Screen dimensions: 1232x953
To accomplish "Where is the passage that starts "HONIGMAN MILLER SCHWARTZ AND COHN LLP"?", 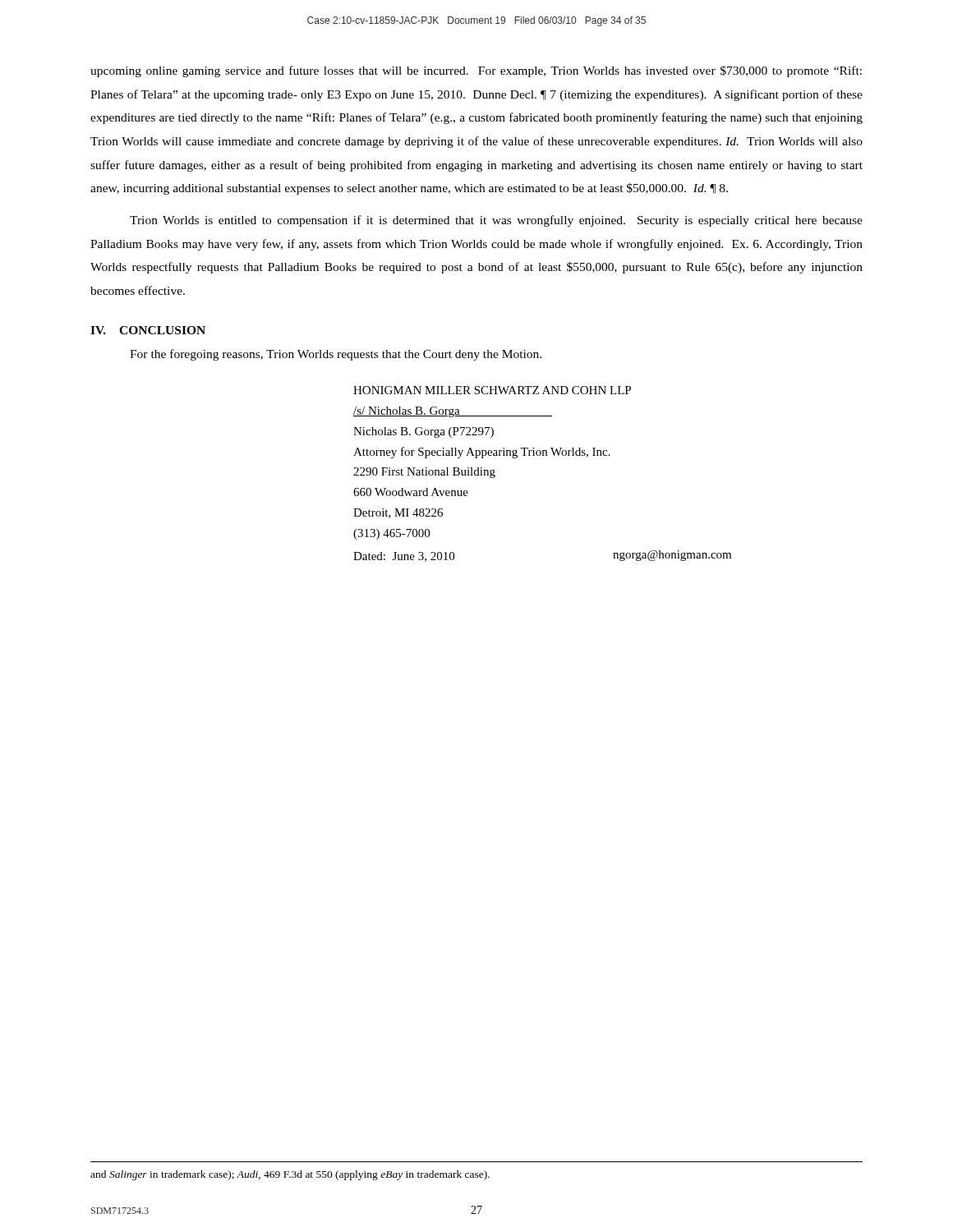I will [x=492, y=390].
